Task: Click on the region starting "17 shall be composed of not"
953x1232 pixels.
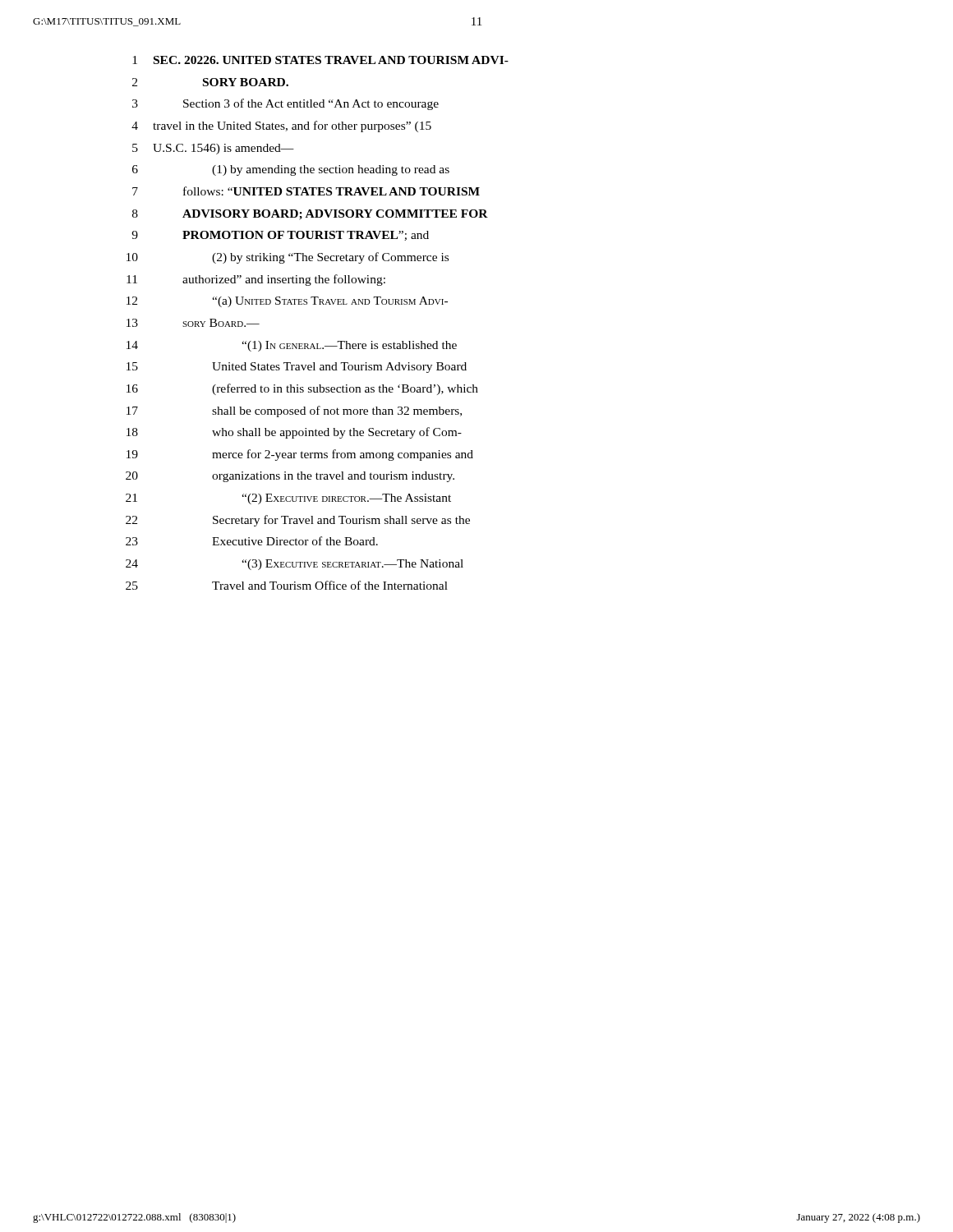Action: tap(294, 411)
